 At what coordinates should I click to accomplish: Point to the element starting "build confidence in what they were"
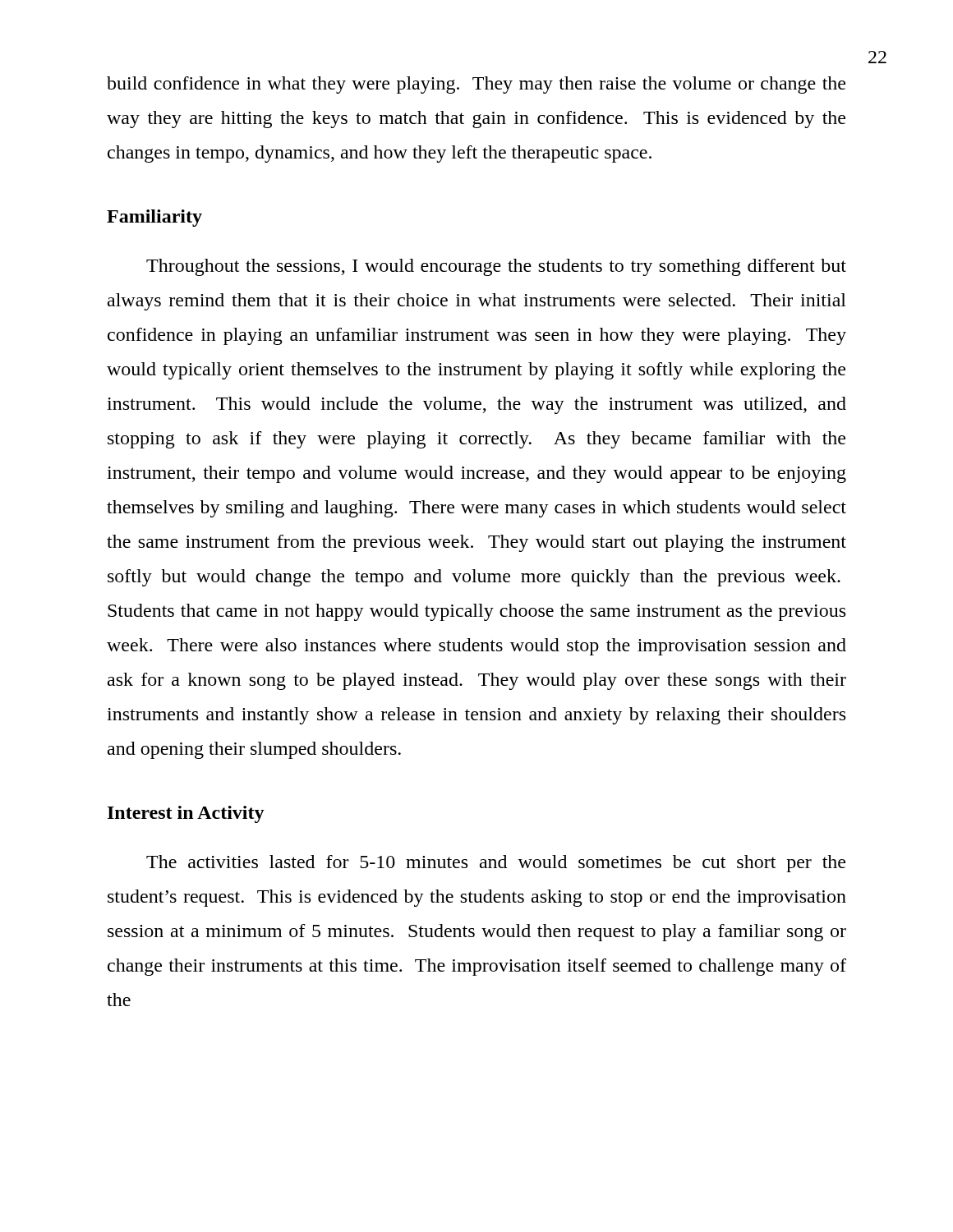[476, 117]
